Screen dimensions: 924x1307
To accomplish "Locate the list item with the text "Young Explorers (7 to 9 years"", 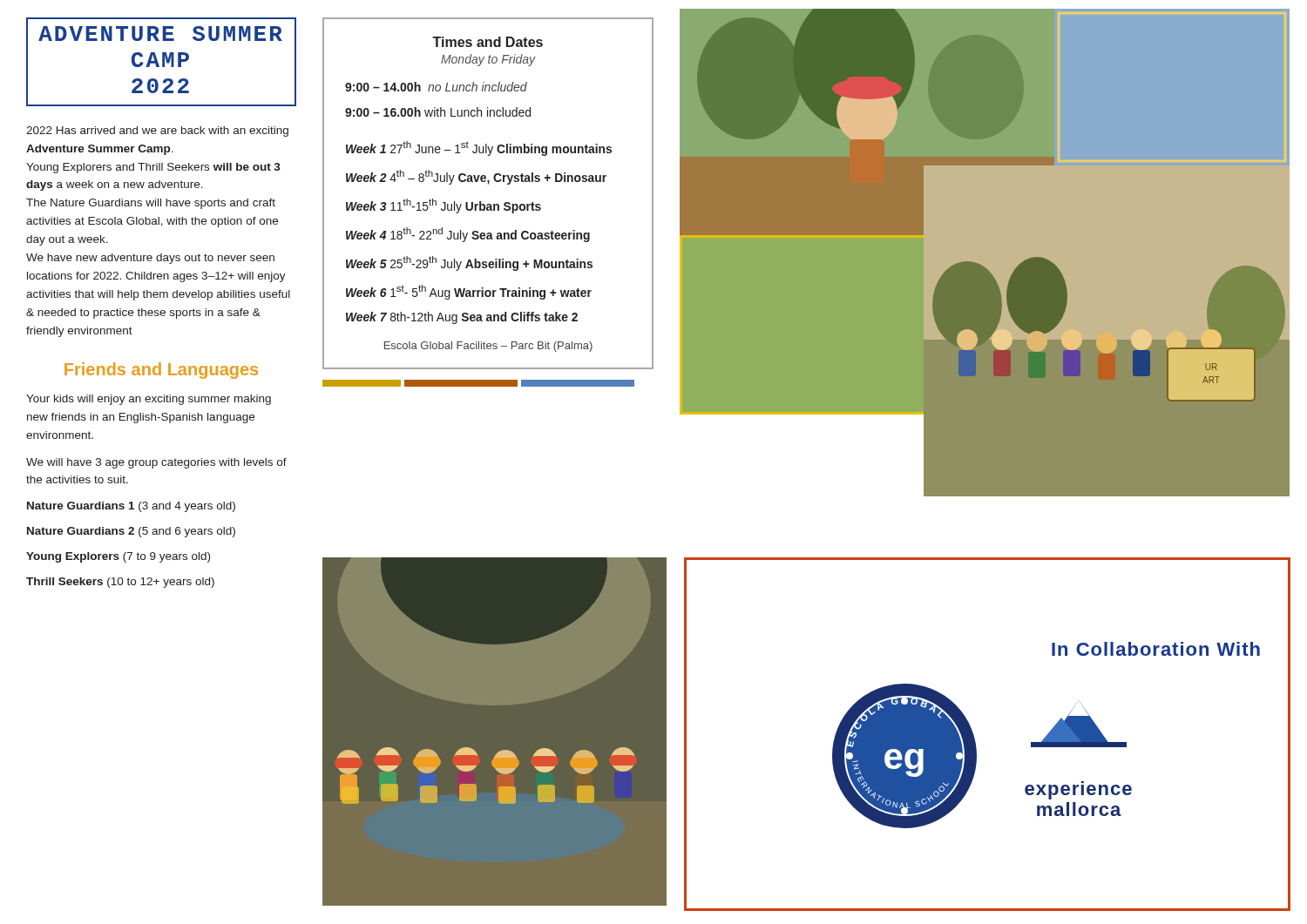I will tap(119, 556).
